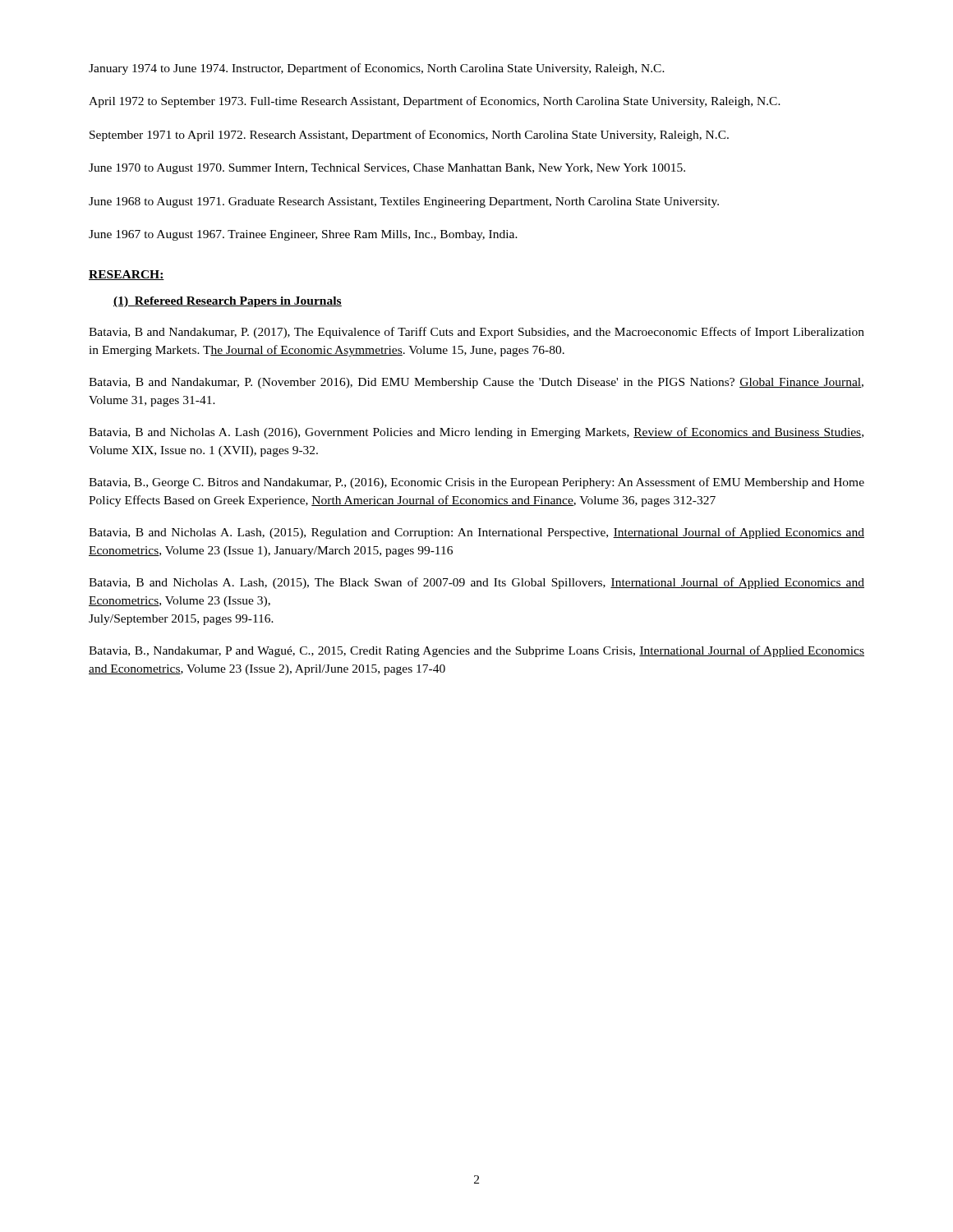Viewport: 953px width, 1232px height.
Task: Locate the element starting "June 1968 to August 1971. Graduate Research Assistant,"
Action: tap(404, 201)
